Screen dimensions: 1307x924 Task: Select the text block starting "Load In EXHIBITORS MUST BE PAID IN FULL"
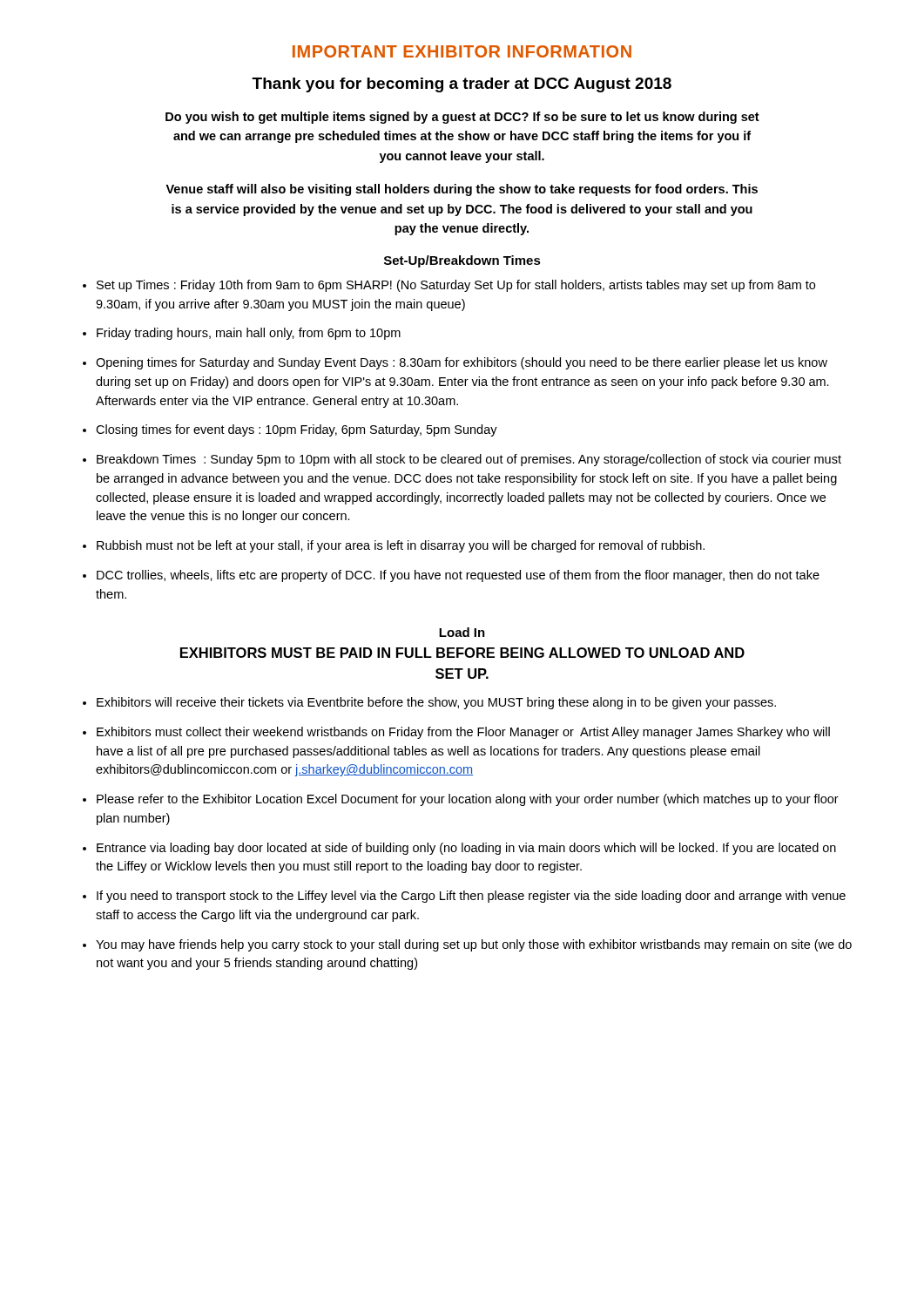[462, 655]
